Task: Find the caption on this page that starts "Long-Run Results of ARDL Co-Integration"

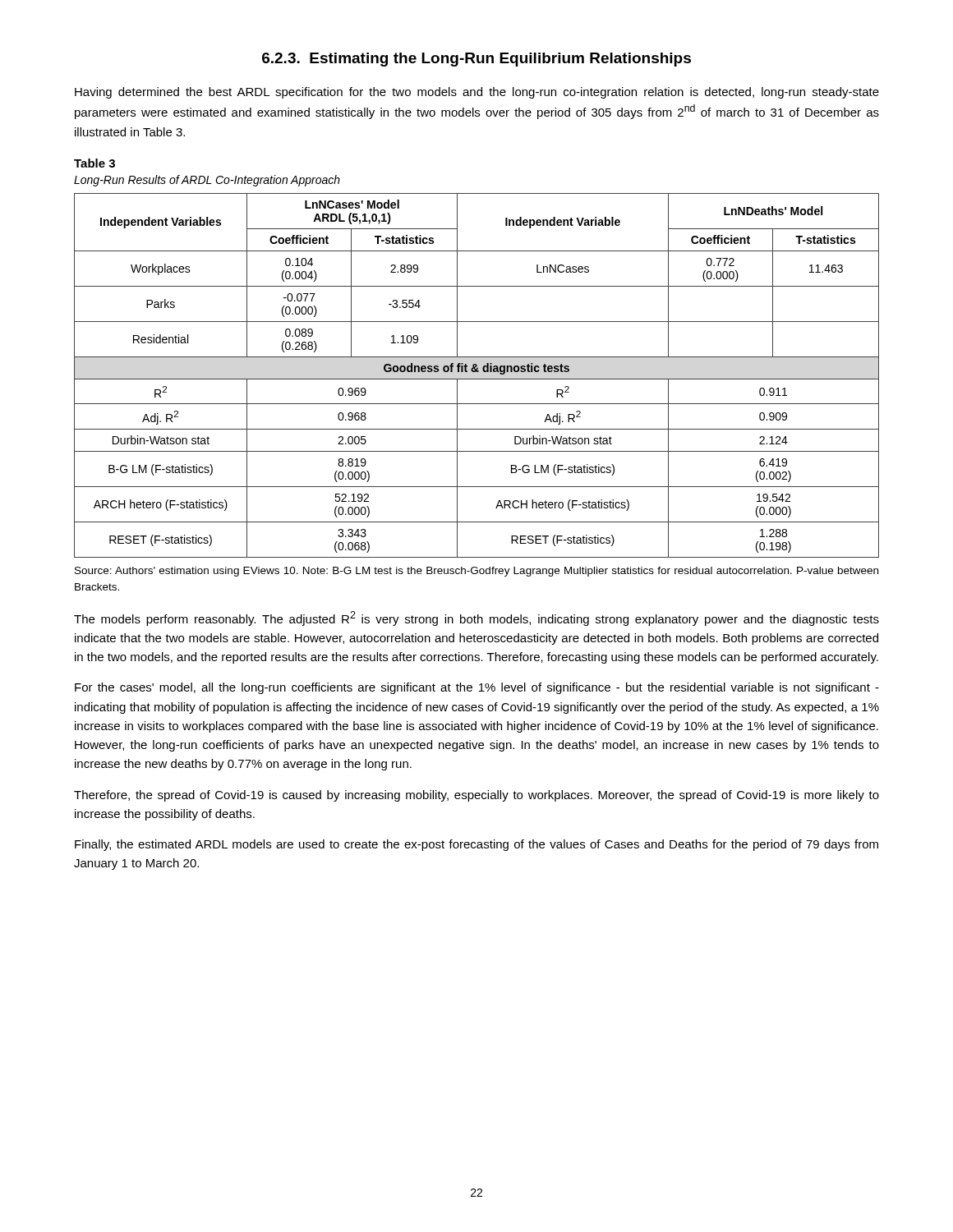Action: click(x=207, y=180)
